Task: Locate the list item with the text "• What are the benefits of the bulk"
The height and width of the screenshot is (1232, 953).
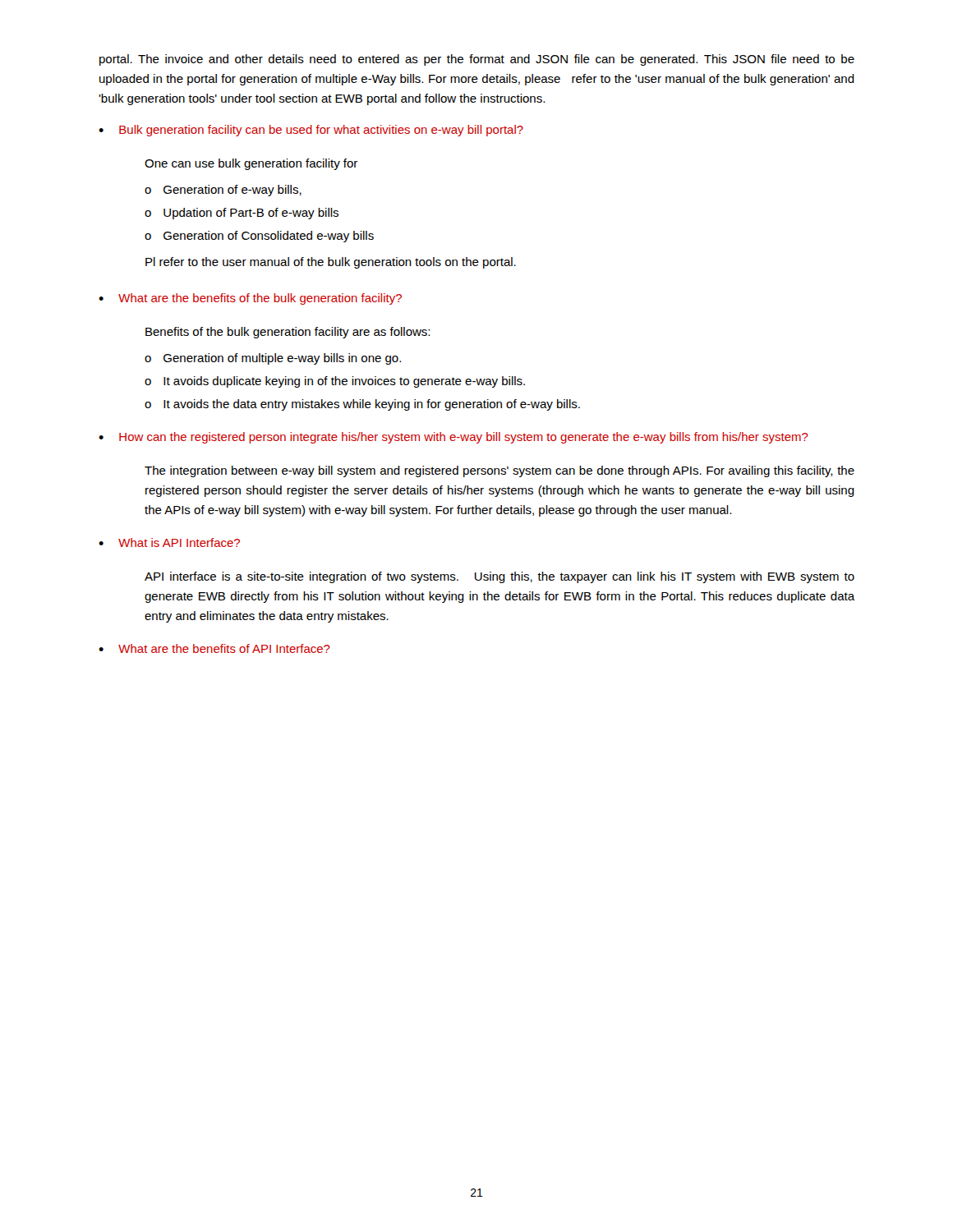Action: pyautogui.click(x=250, y=299)
